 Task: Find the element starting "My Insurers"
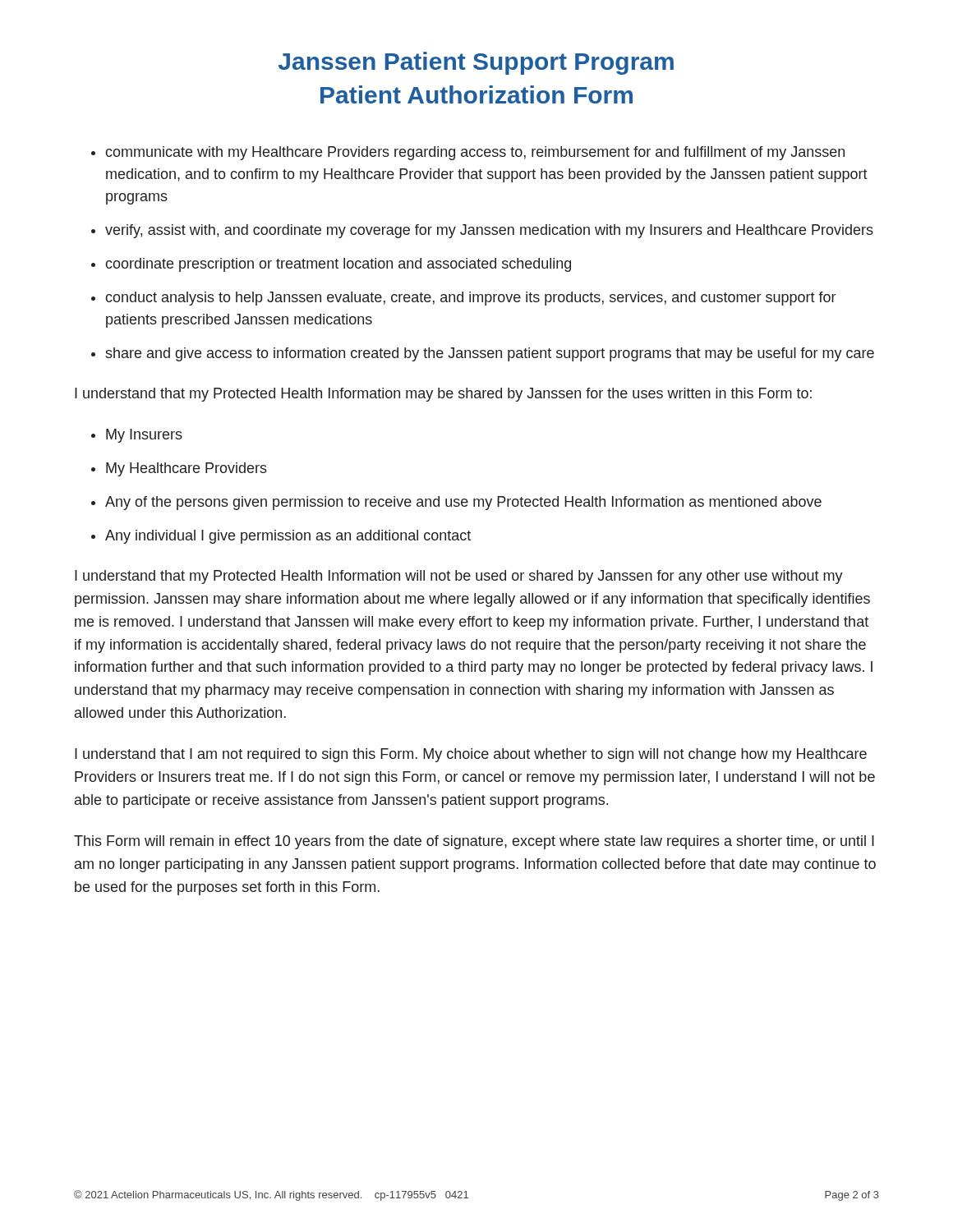pyautogui.click(x=144, y=434)
